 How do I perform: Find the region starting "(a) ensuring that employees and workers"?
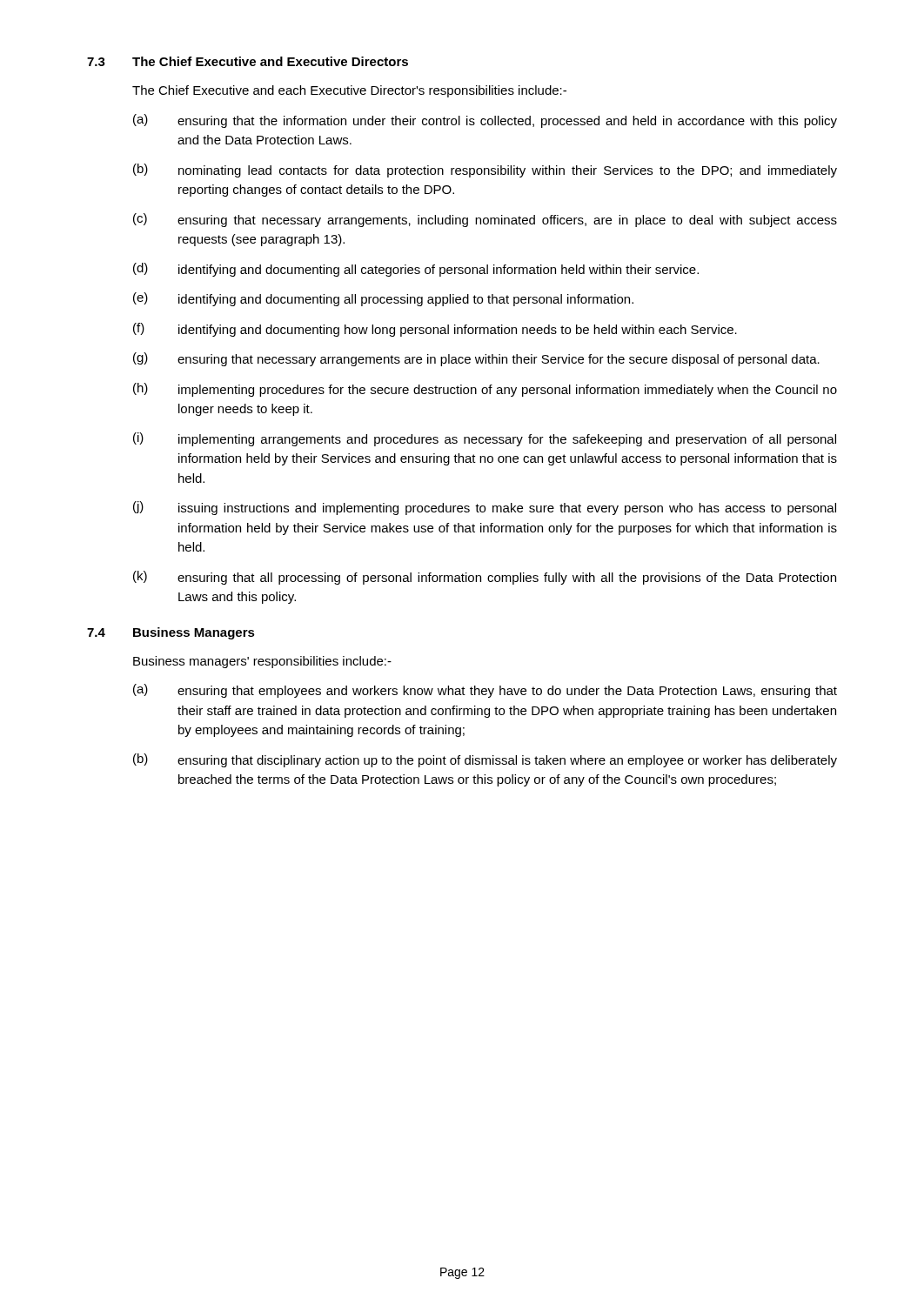[x=485, y=711]
